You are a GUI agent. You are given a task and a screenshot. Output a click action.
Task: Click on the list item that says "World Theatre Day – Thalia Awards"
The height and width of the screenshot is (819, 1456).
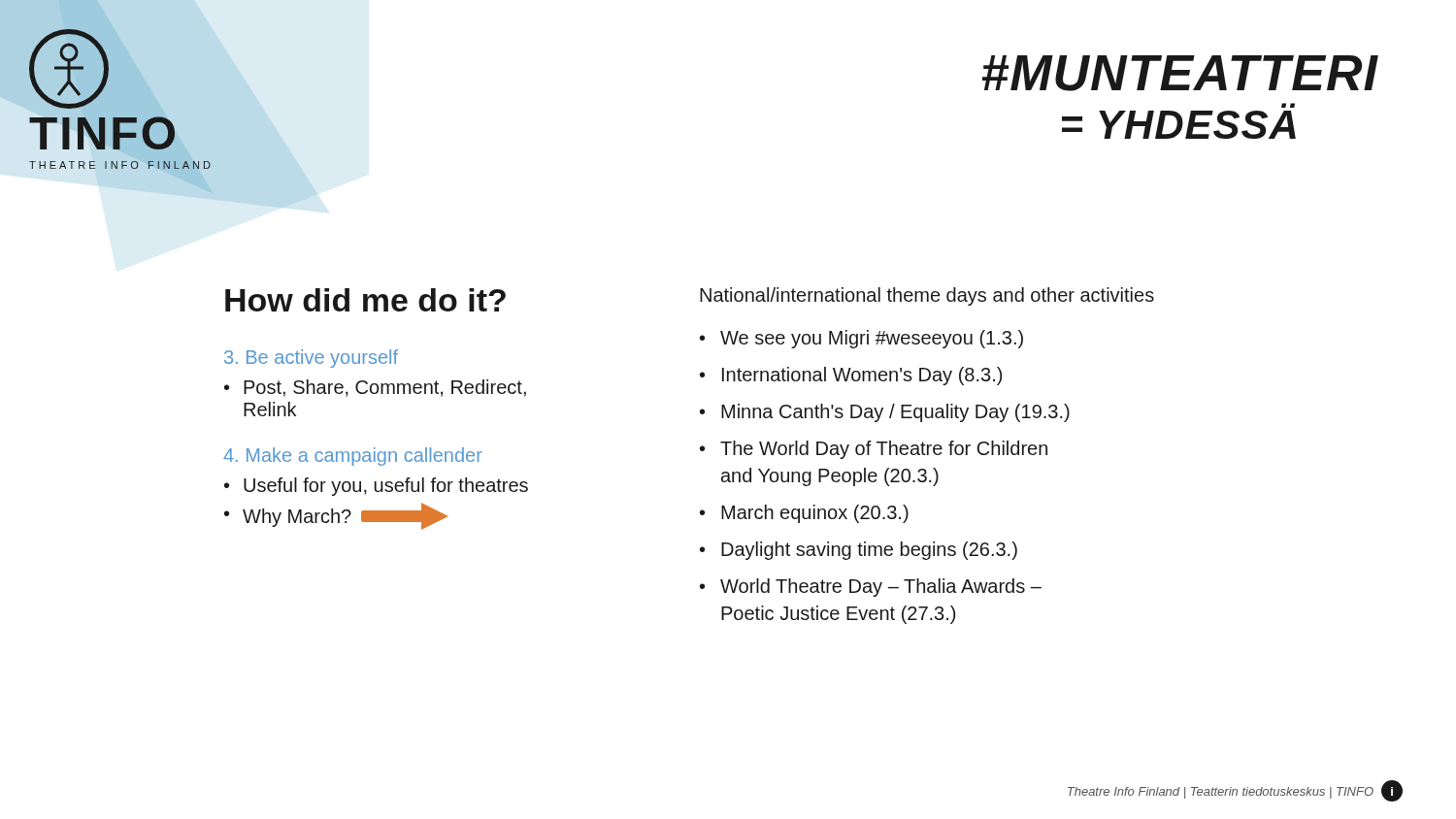coord(881,600)
